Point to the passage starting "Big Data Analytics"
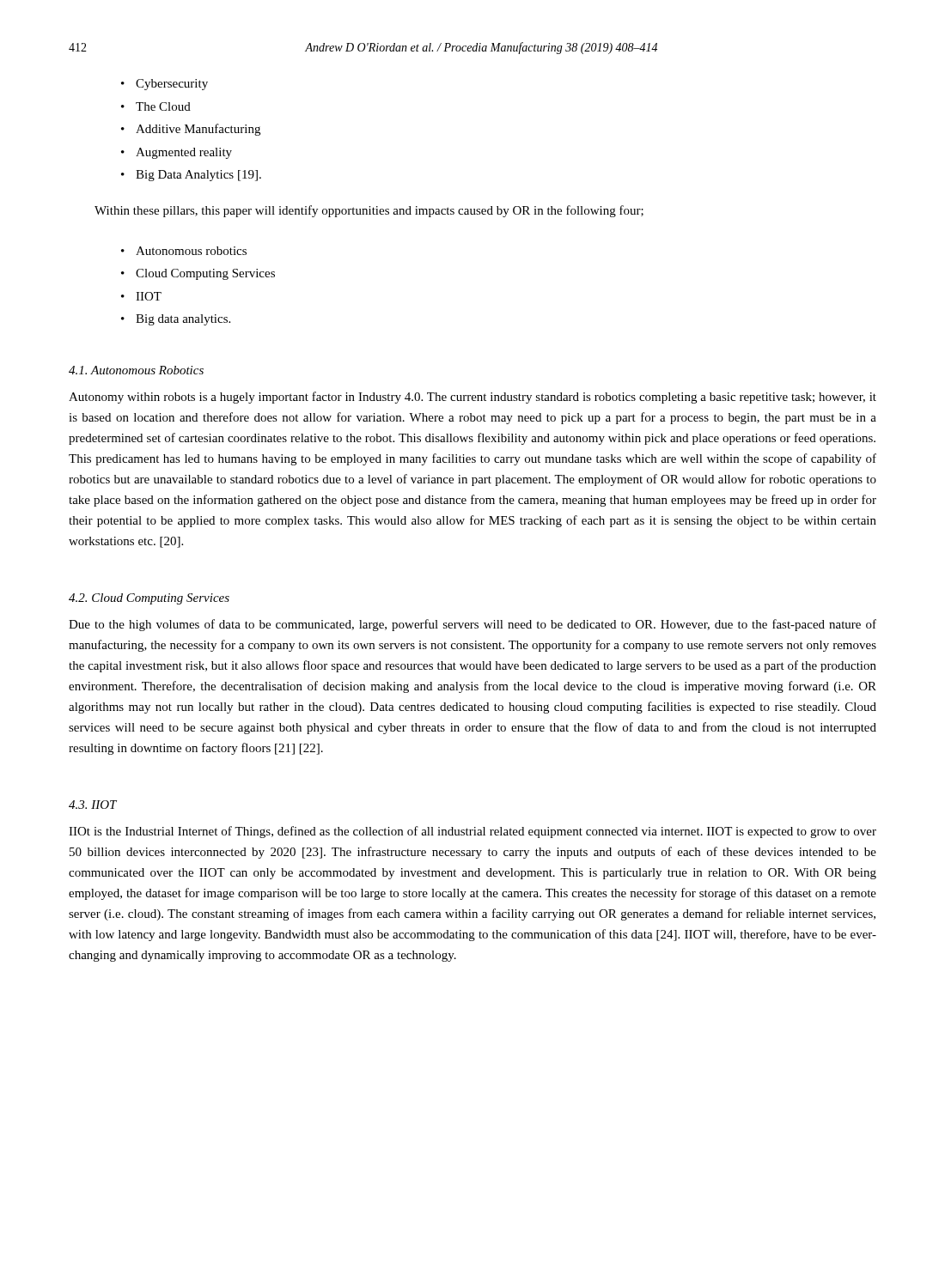 [x=191, y=176]
